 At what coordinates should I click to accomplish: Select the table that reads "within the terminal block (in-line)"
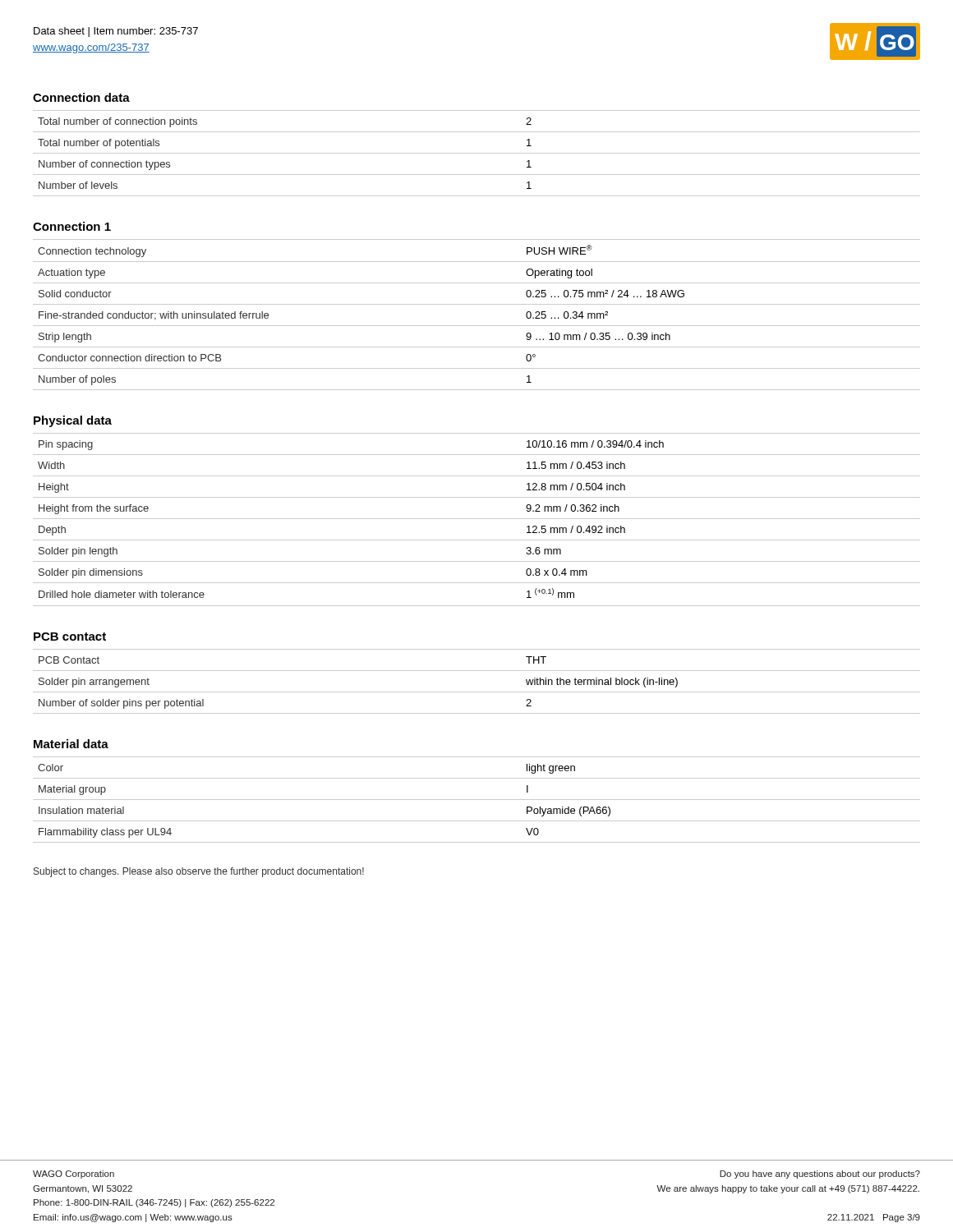[x=476, y=681]
